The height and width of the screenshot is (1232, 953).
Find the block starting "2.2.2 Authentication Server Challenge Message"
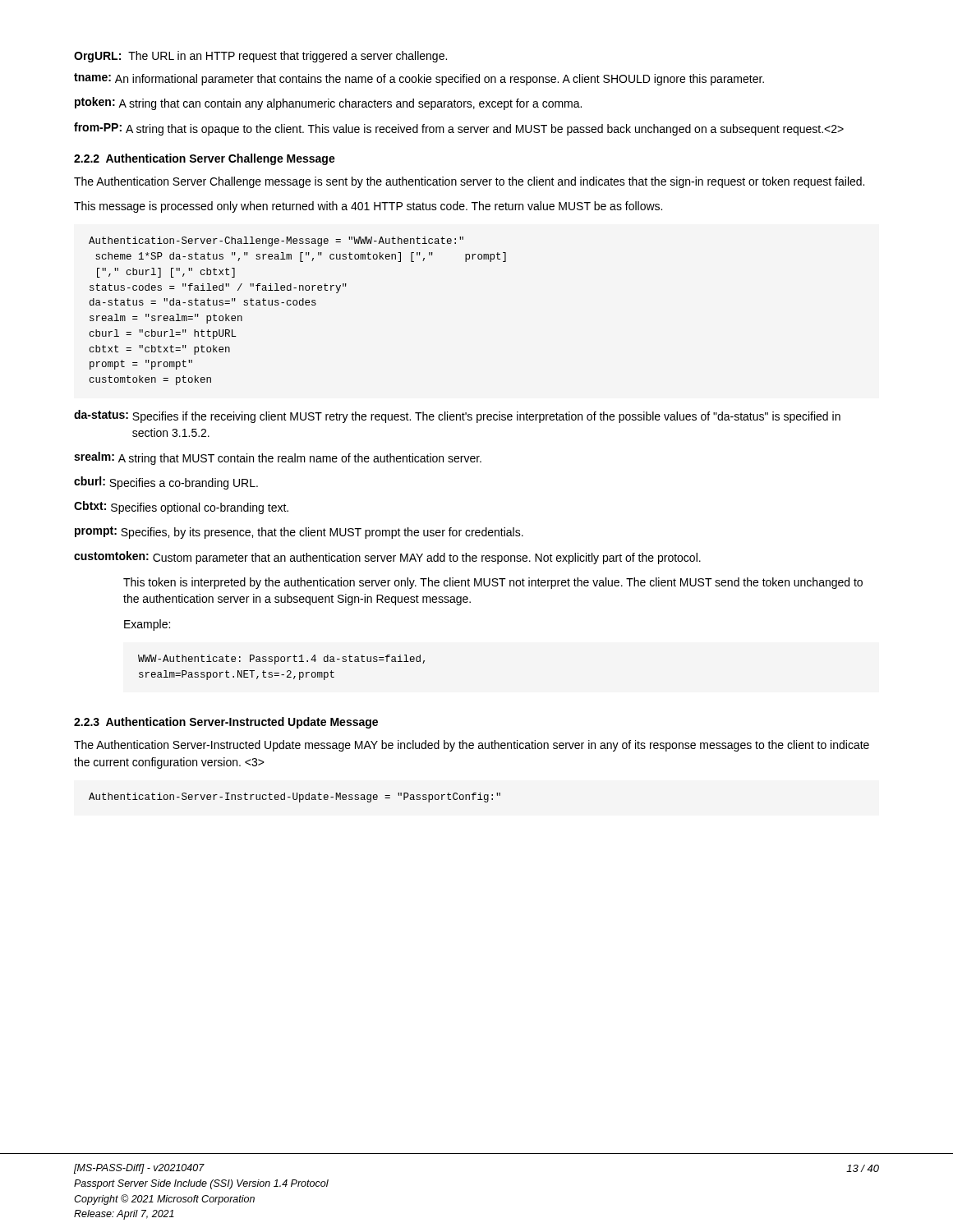tap(204, 158)
